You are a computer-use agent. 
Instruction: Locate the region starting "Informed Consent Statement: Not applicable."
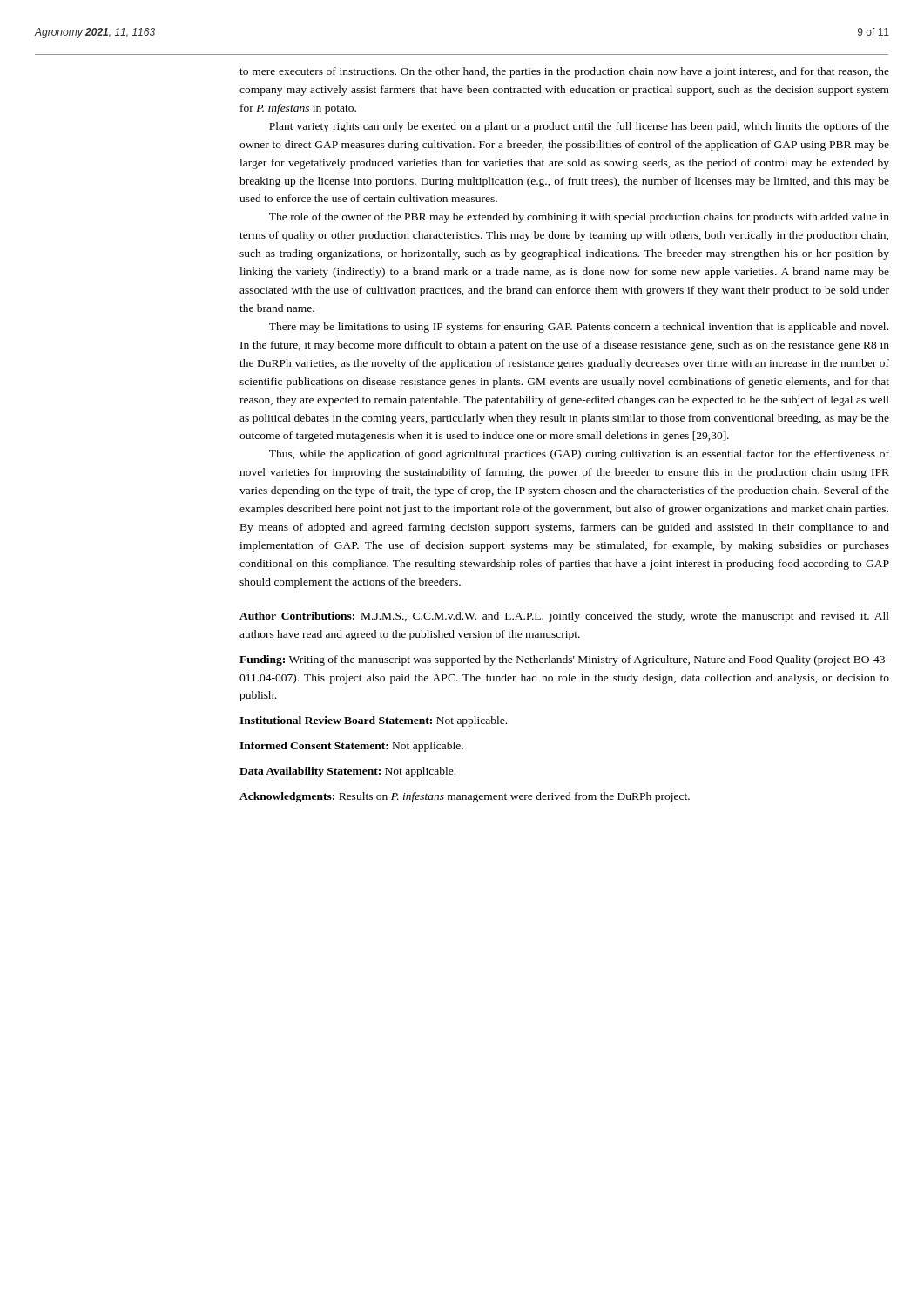351,747
